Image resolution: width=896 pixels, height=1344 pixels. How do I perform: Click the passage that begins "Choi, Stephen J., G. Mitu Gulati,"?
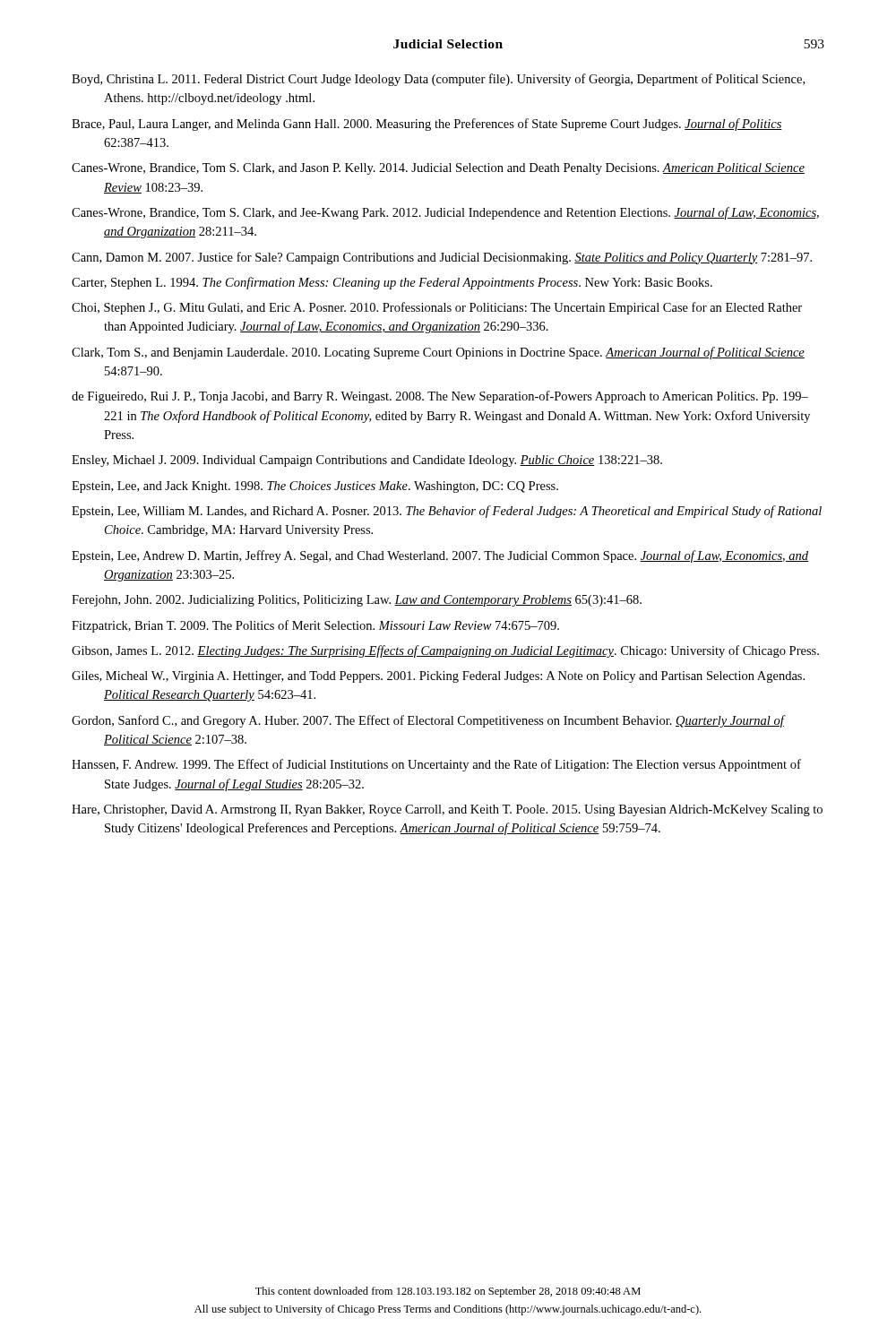click(437, 317)
